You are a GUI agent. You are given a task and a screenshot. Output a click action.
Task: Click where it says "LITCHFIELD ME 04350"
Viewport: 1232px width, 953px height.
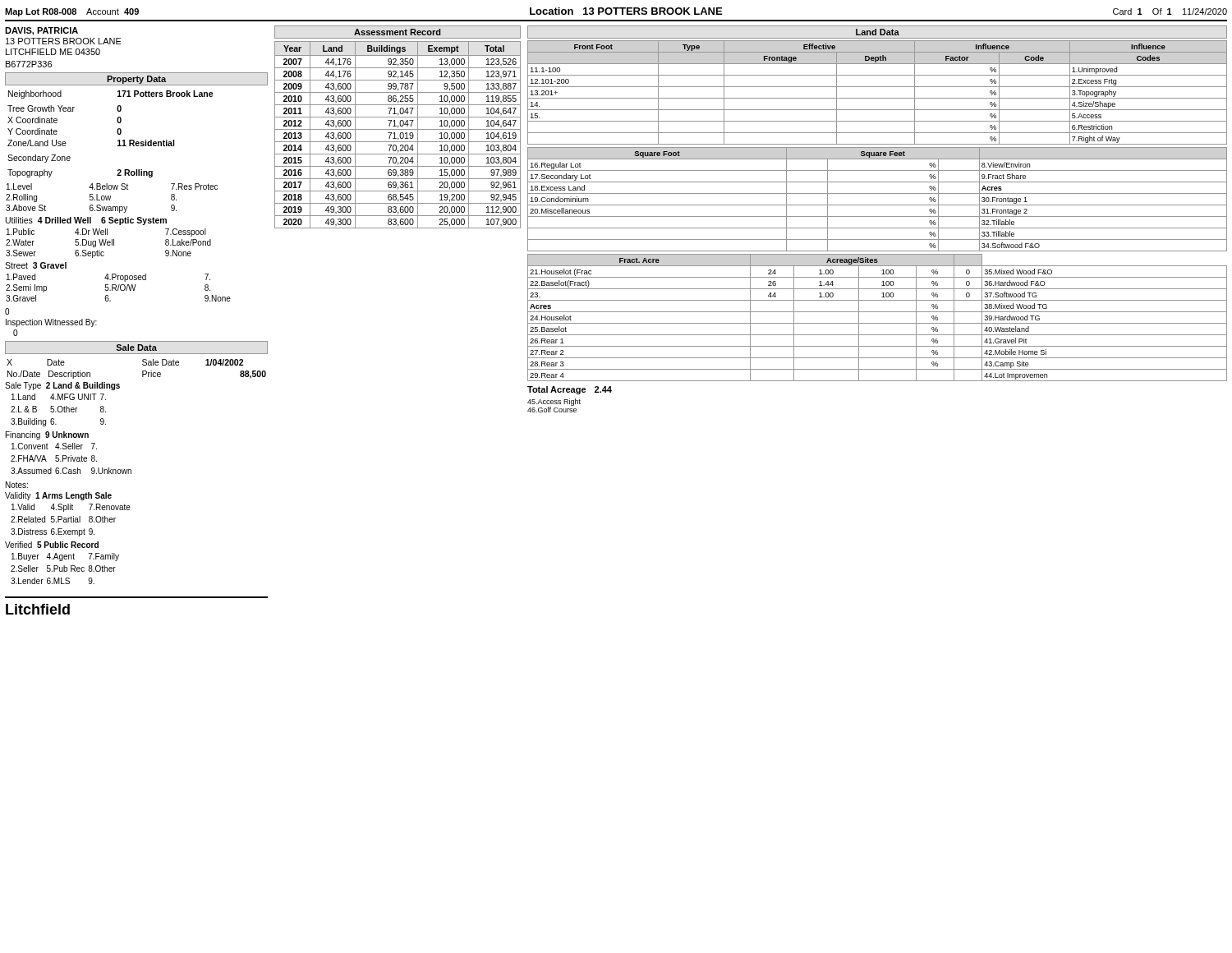click(x=53, y=52)
